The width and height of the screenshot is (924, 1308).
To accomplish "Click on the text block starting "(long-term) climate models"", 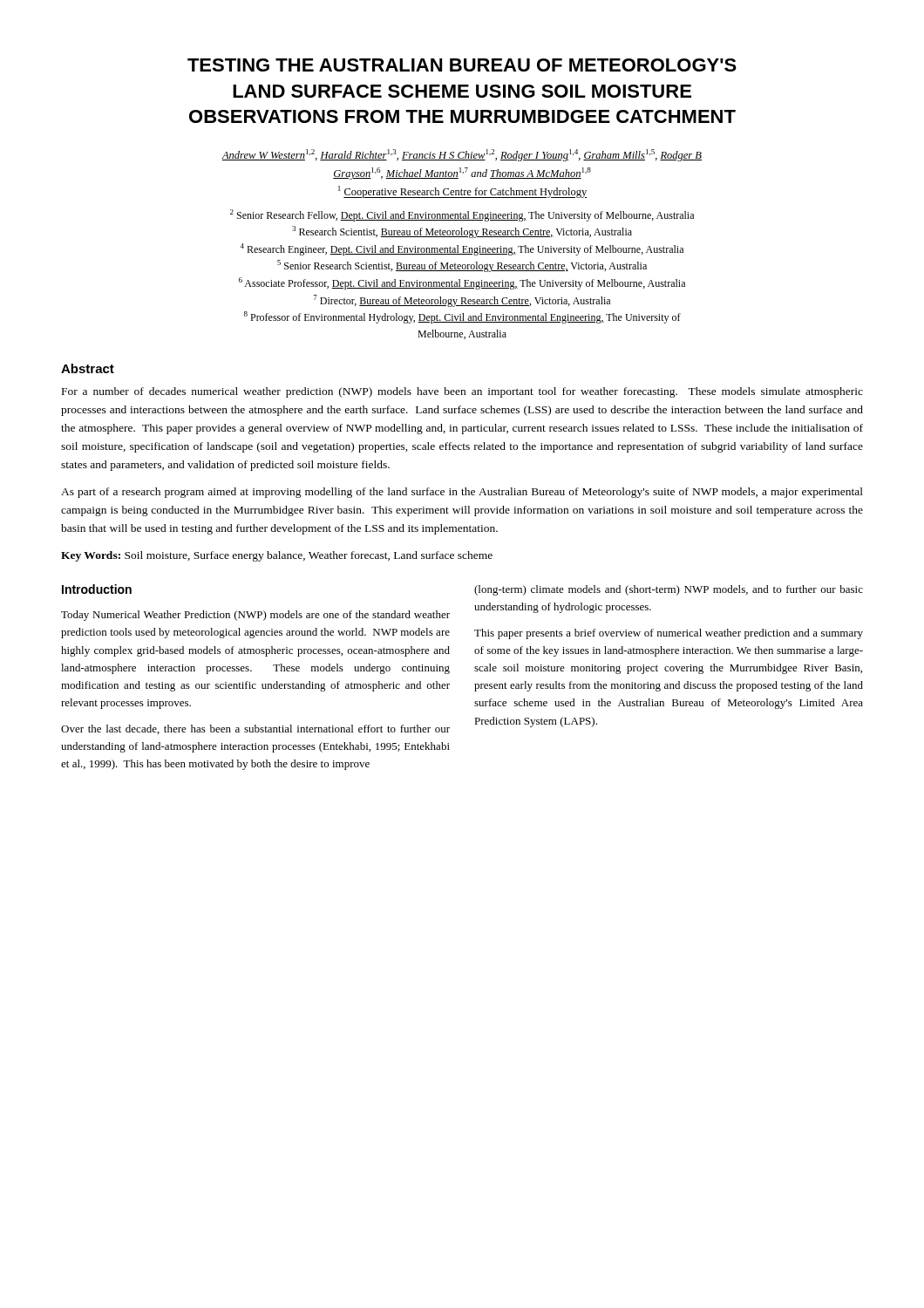I will pyautogui.click(x=669, y=655).
